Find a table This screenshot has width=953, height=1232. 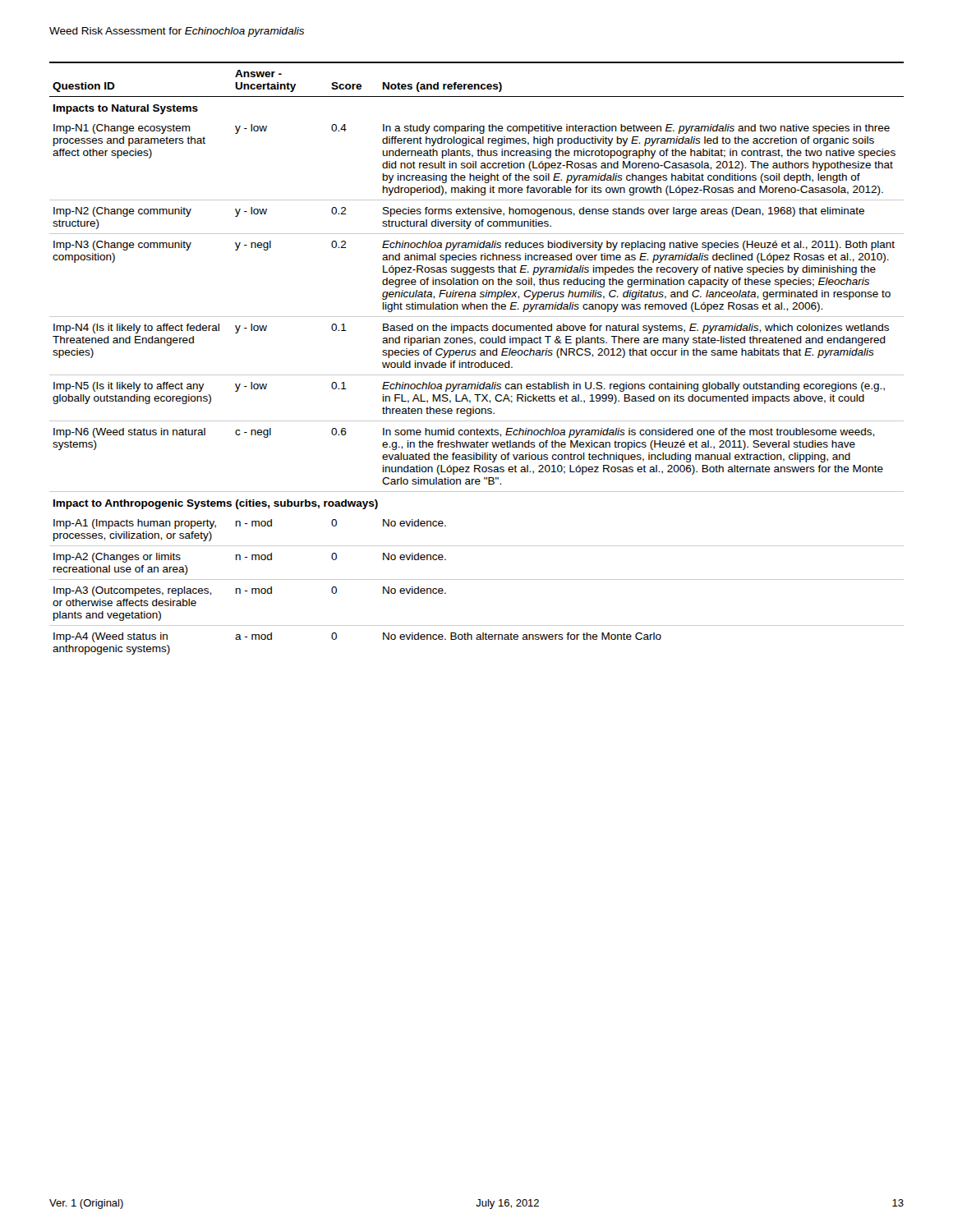click(476, 360)
